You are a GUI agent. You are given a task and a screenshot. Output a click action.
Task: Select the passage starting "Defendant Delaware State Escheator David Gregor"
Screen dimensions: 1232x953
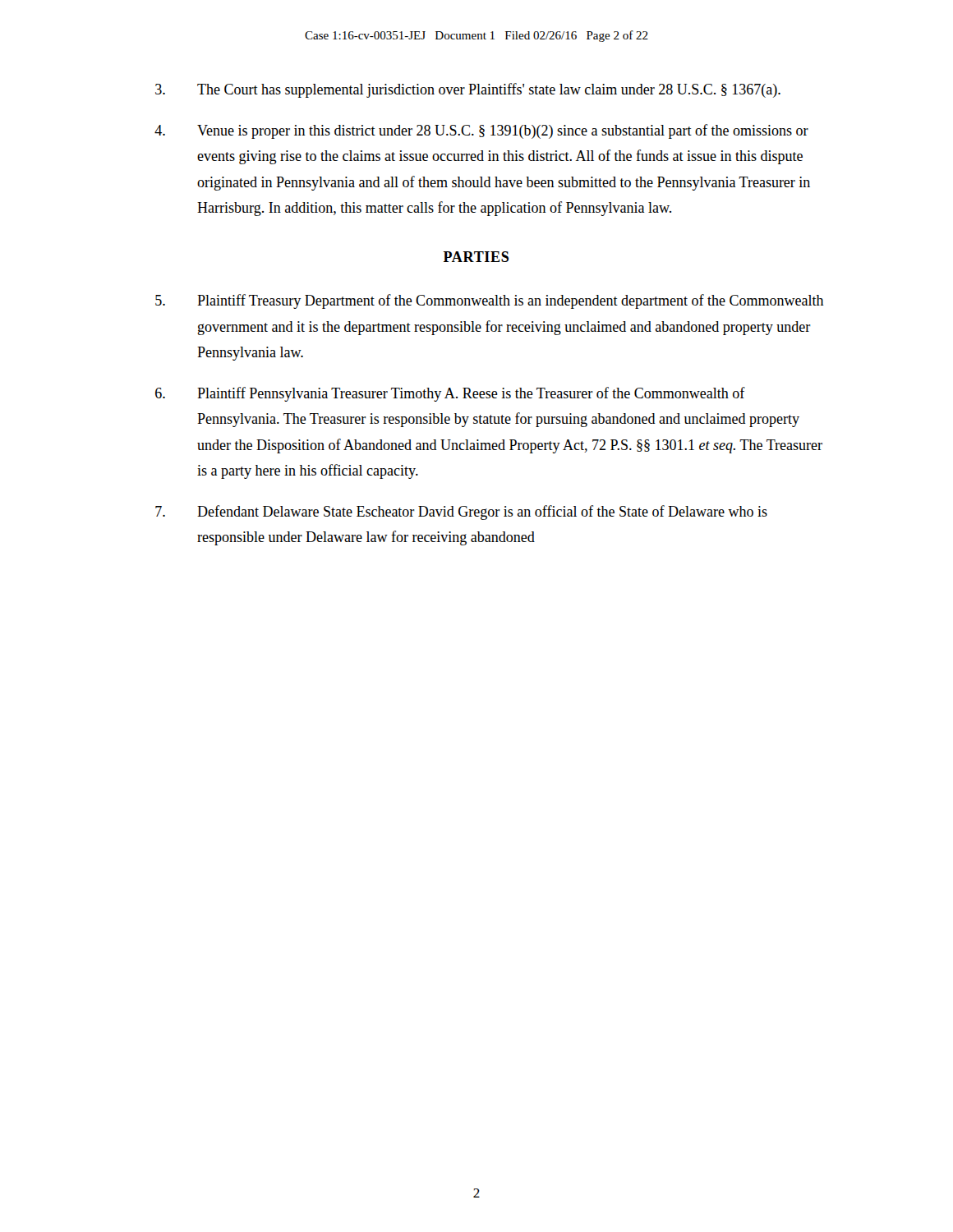point(476,525)
